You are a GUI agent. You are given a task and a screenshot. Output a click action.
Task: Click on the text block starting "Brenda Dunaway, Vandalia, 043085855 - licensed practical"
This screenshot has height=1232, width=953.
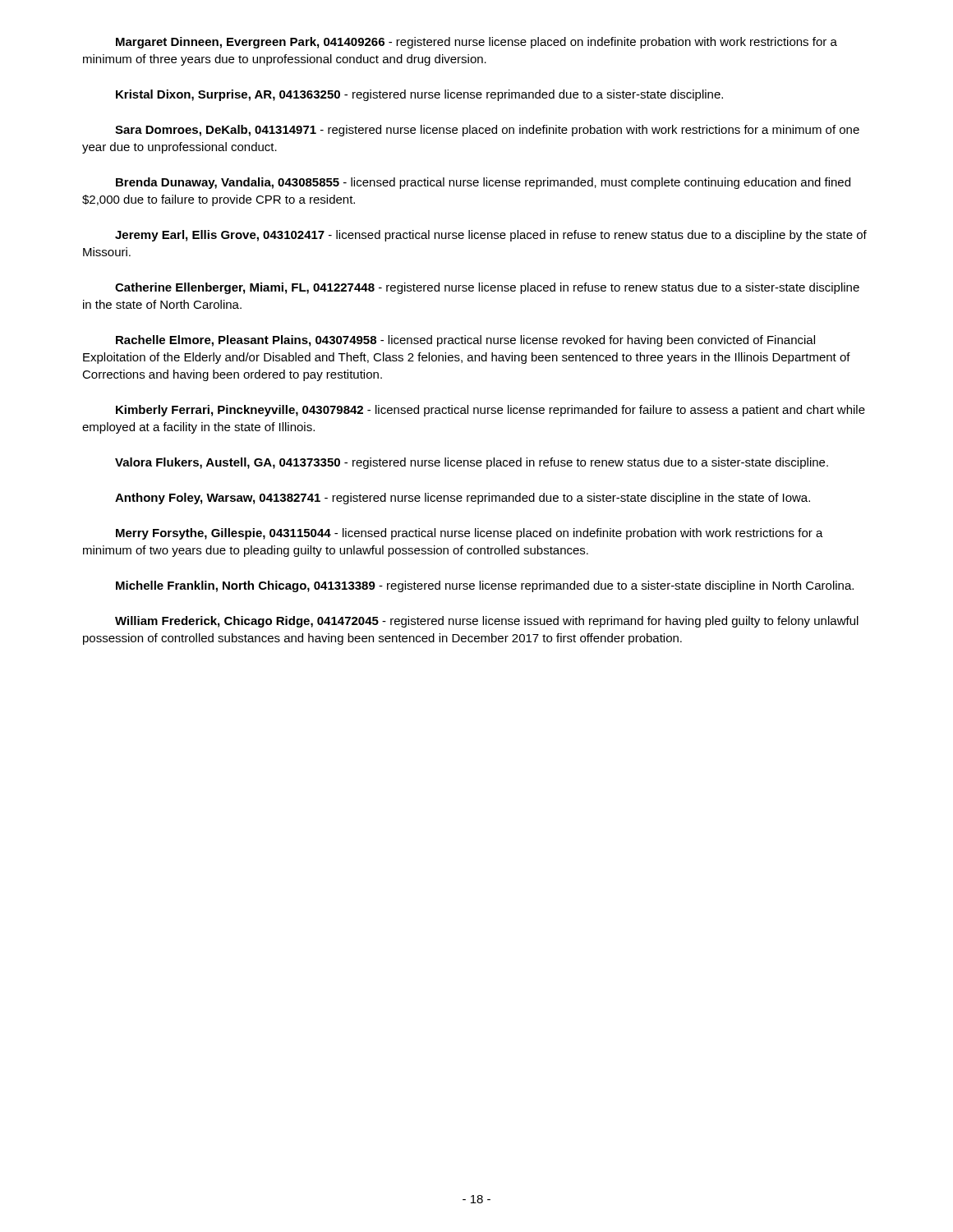coord(476,191)
